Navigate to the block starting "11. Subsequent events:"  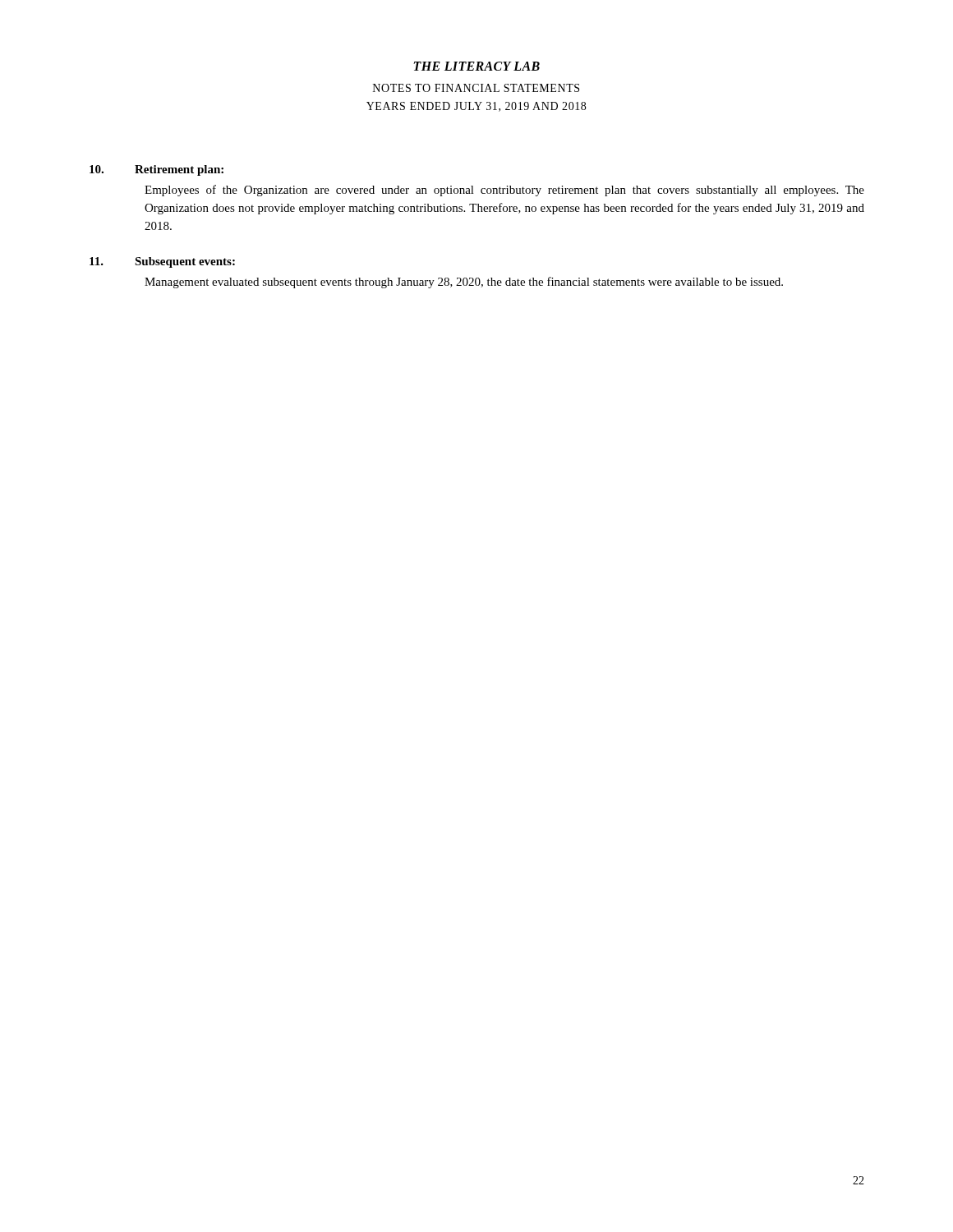click(162, 262)
